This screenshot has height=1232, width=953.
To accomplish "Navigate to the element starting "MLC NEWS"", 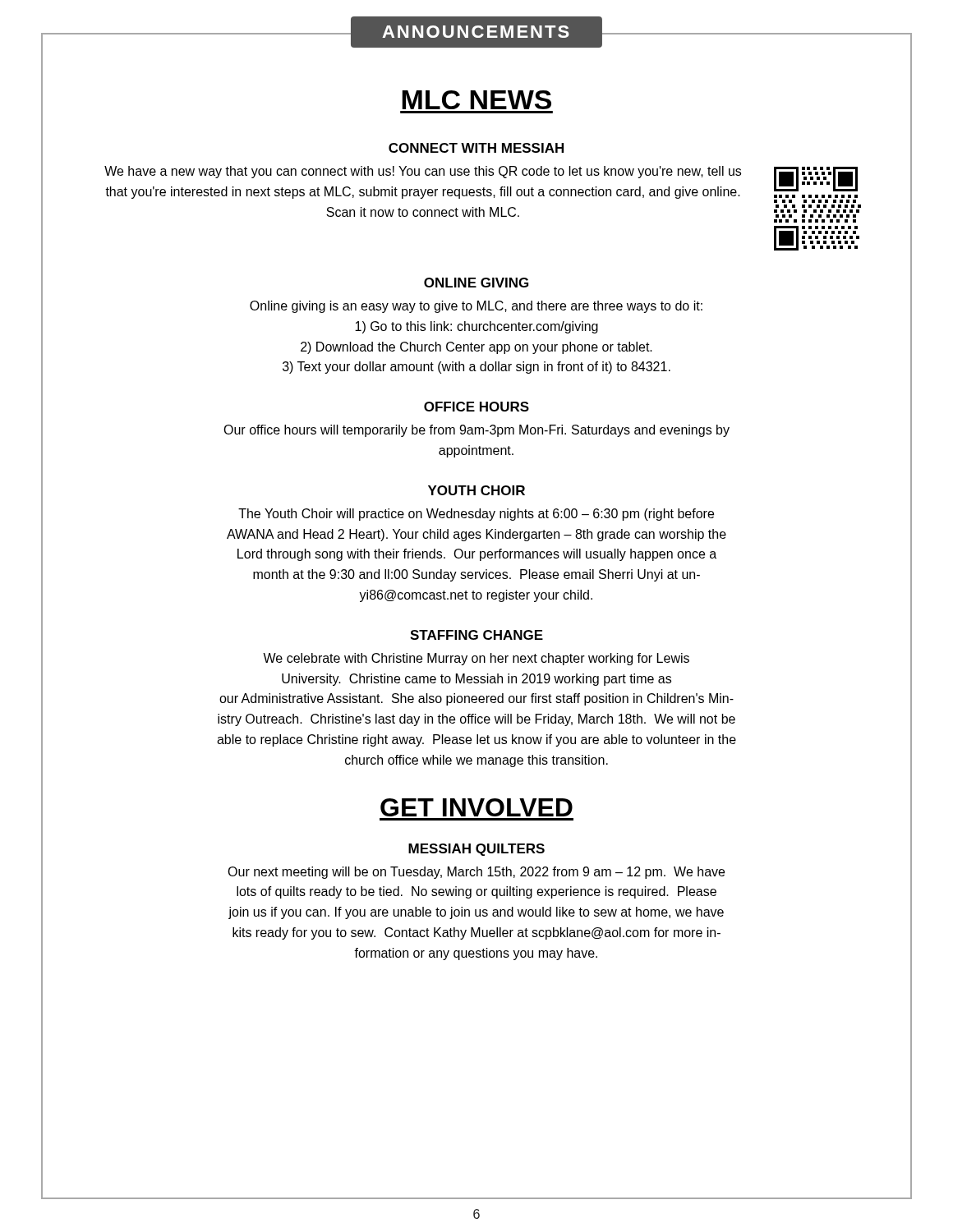I will [x=476, y=99].
